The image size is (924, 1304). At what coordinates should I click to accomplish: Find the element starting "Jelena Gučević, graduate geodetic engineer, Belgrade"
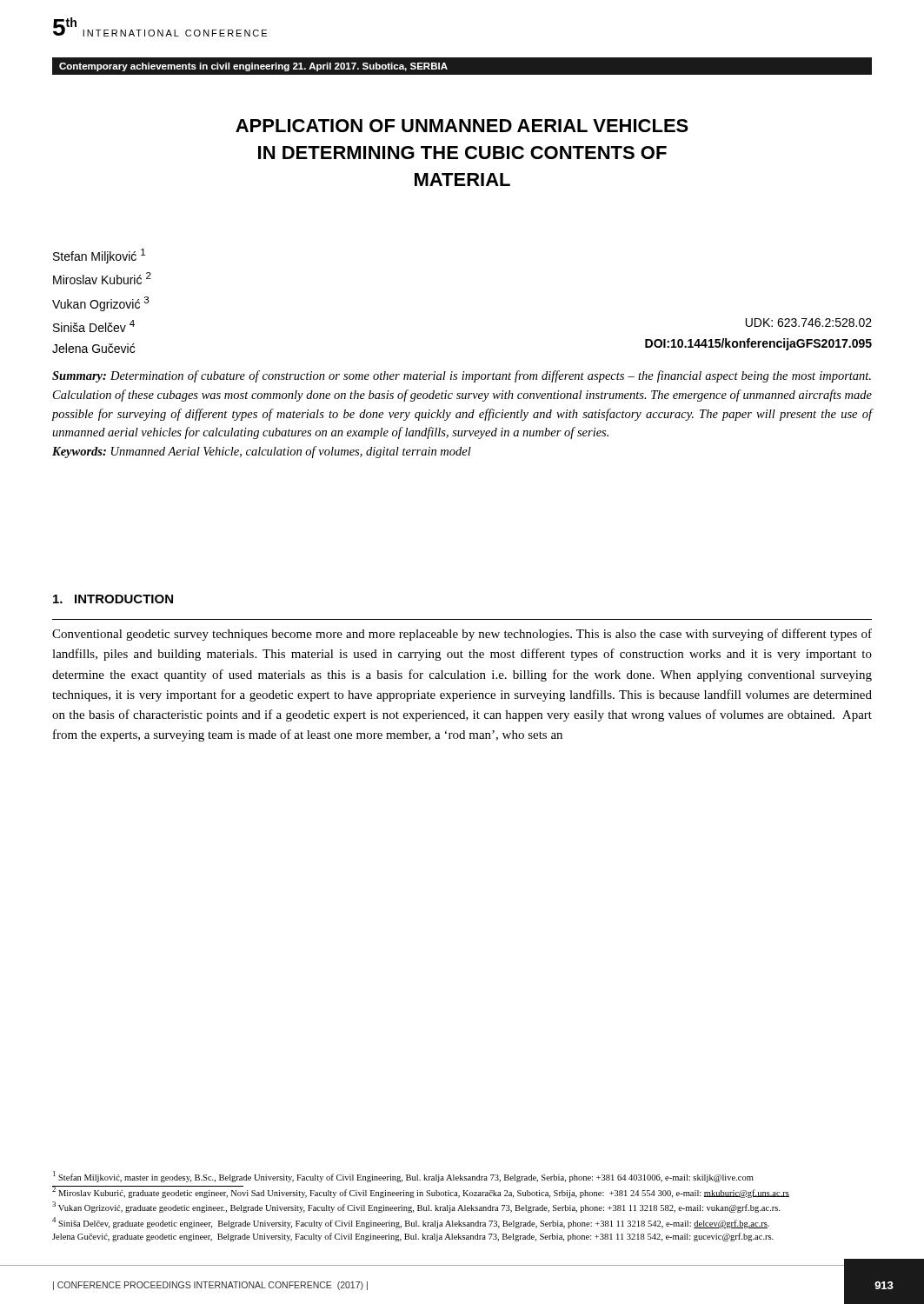413,1236
